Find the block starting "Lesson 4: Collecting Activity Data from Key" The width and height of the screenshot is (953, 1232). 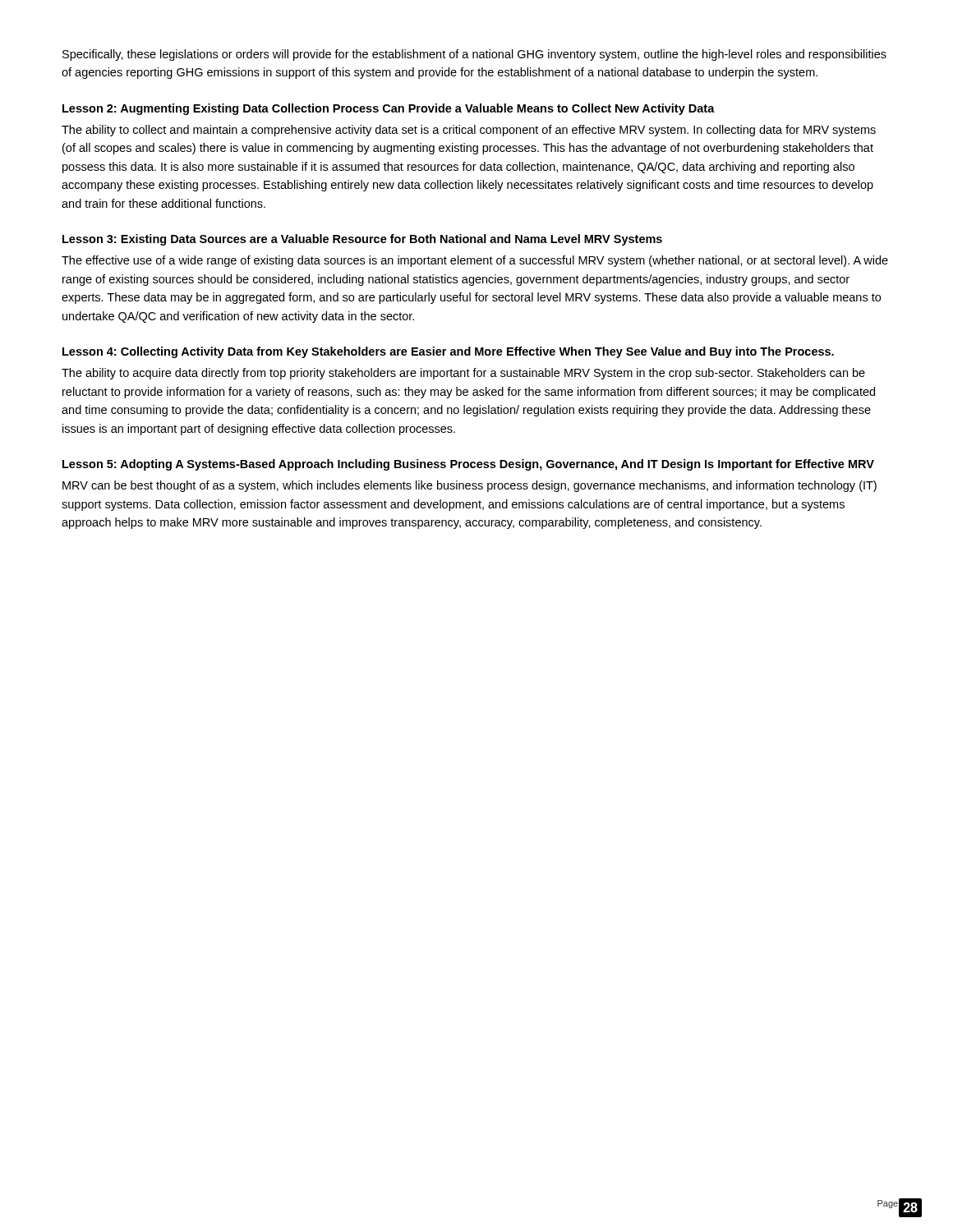(448, 352)
